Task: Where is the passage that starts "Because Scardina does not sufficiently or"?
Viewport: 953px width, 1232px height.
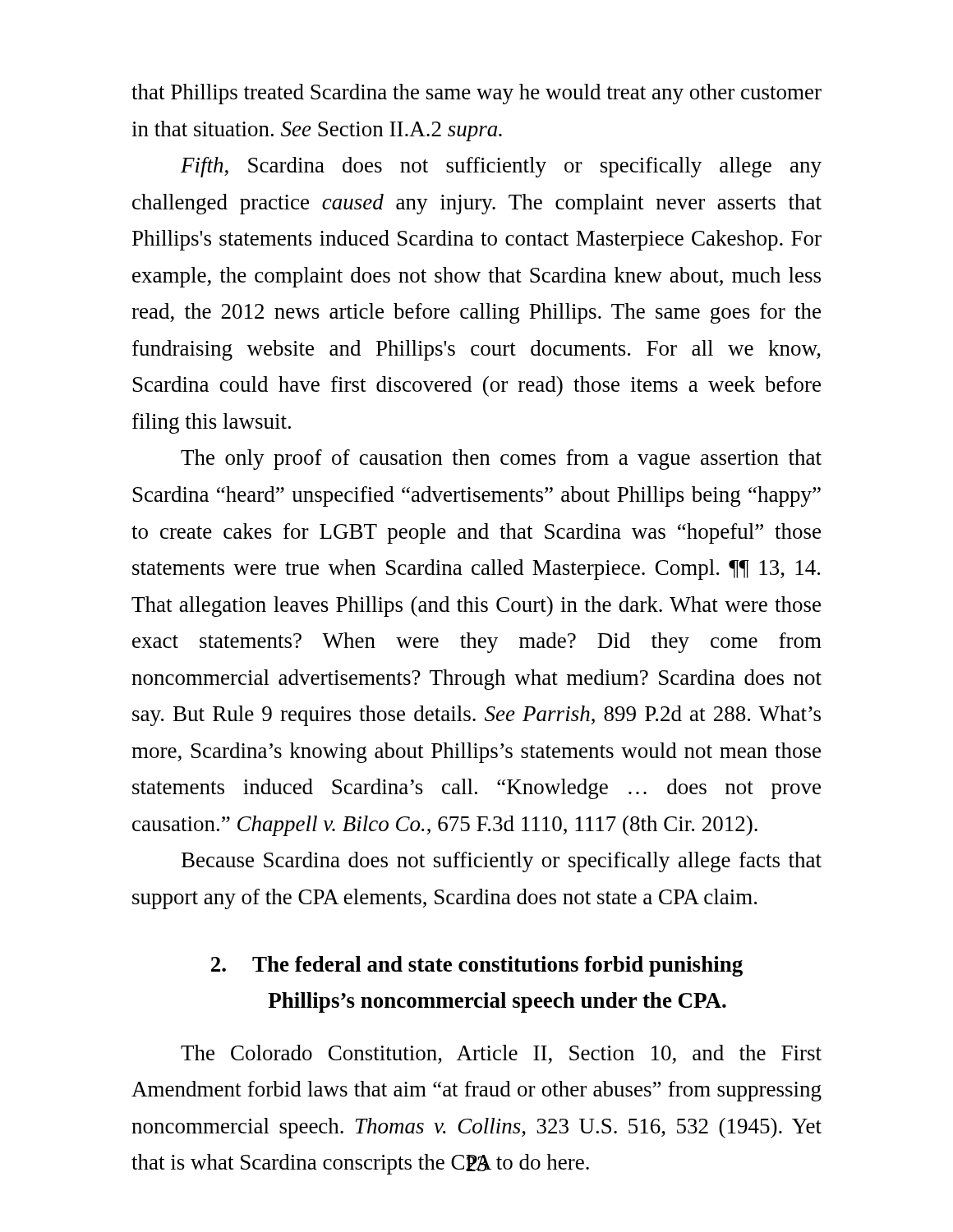Action: 476,879
